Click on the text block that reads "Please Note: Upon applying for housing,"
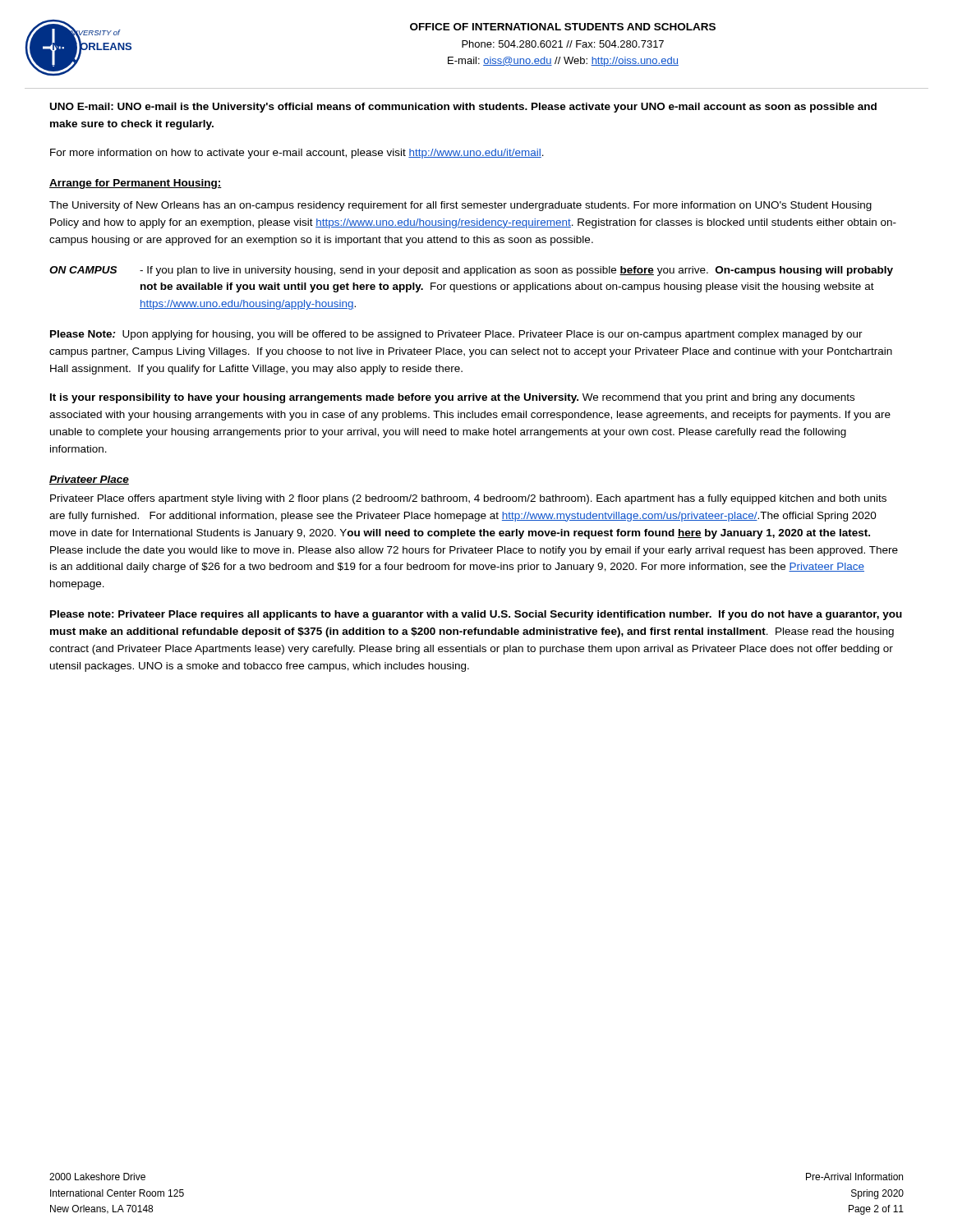953x1232 pixels. pos(471,351)
